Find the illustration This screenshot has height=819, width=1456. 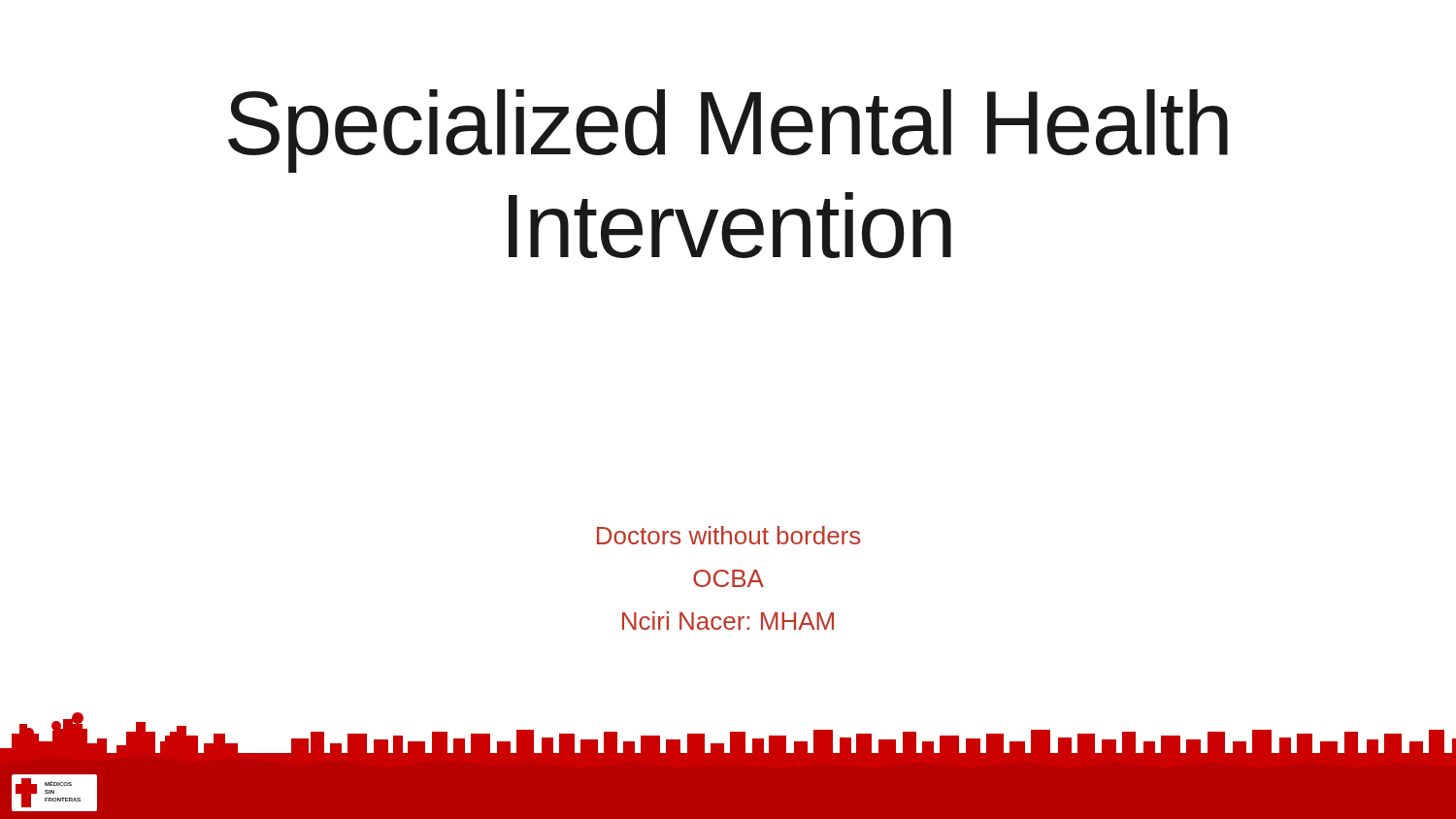tap(728, 762)
